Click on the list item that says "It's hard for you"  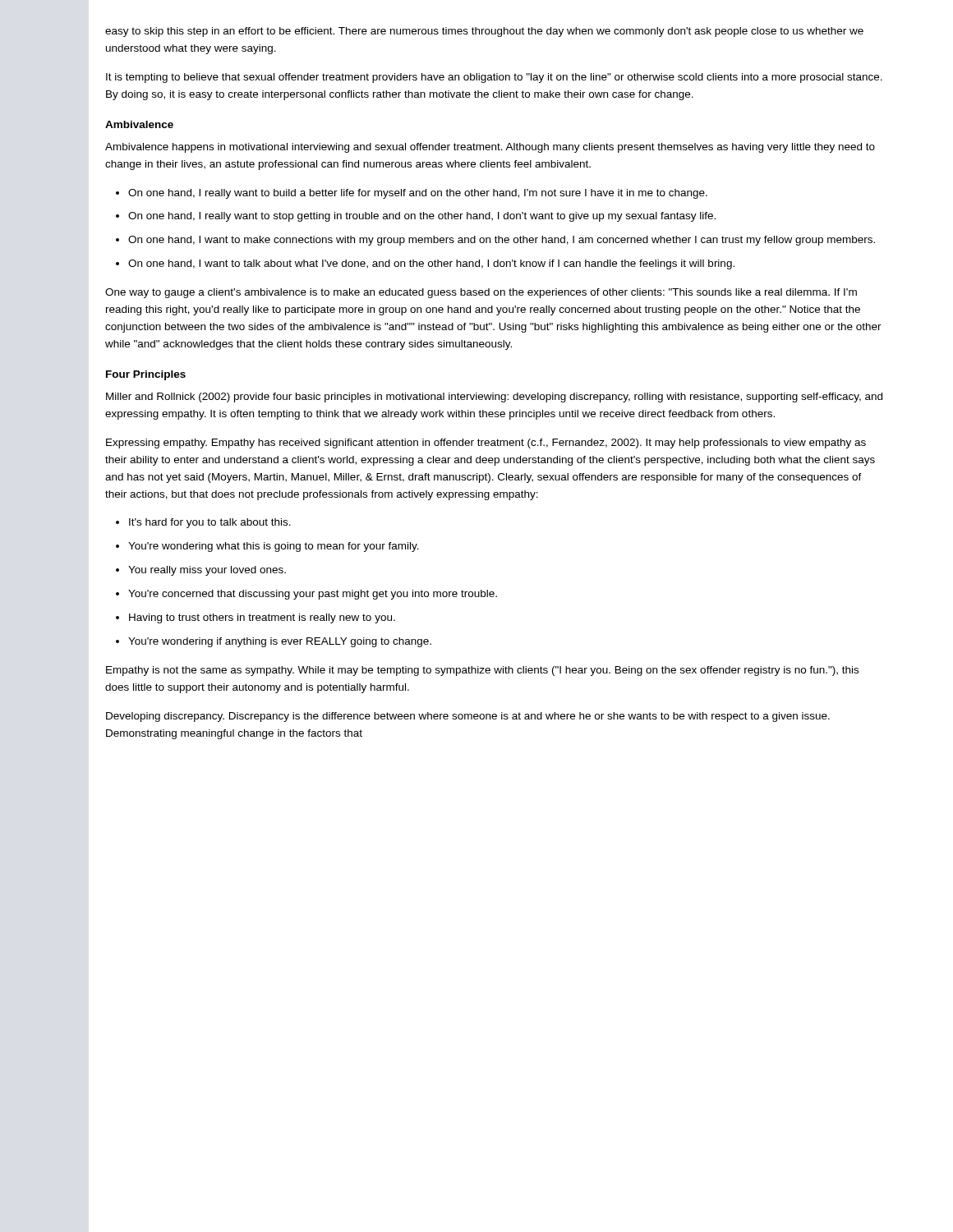tap(210, 523)
